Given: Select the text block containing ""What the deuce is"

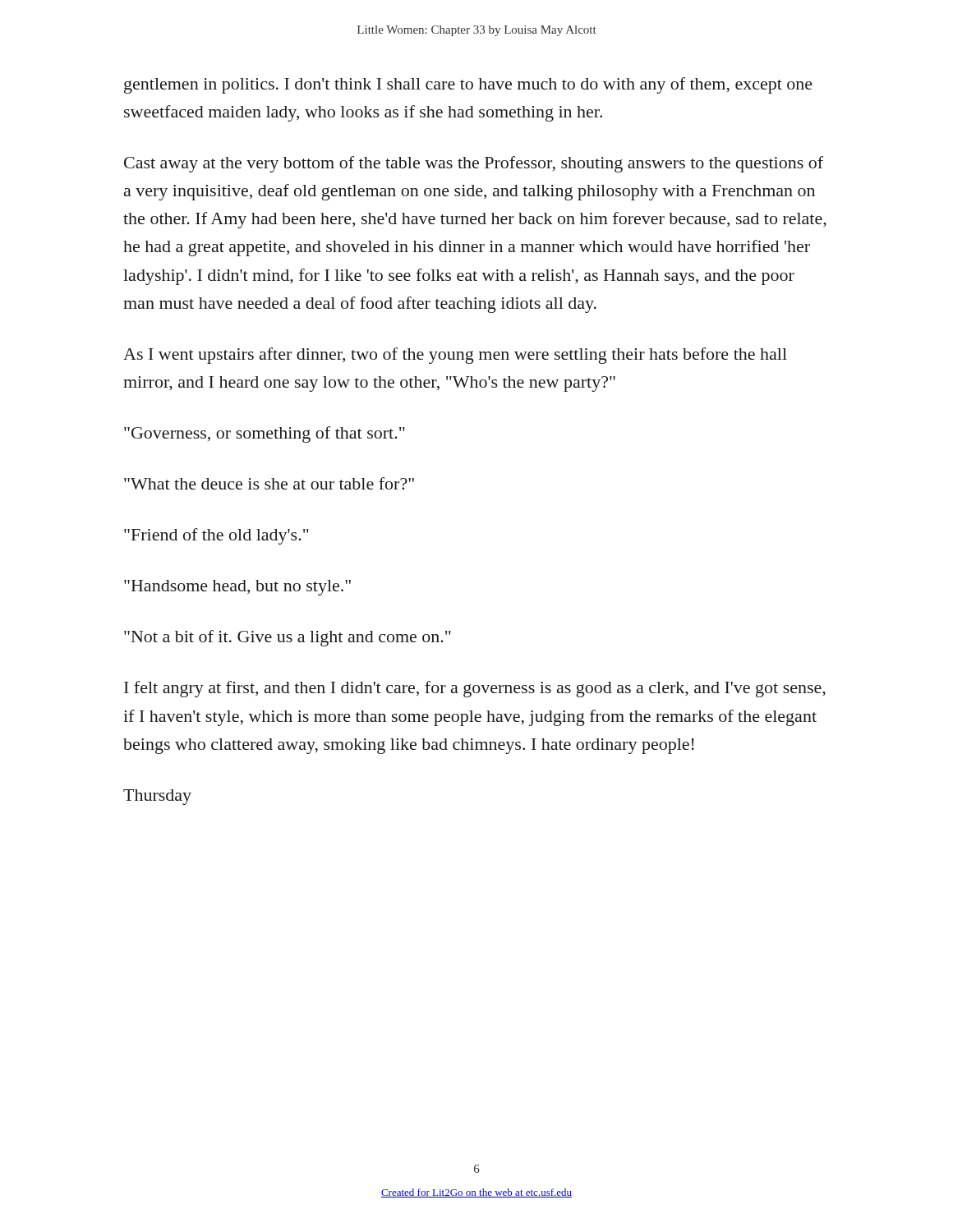Looking at the screenshot, I should pos(269,483).
